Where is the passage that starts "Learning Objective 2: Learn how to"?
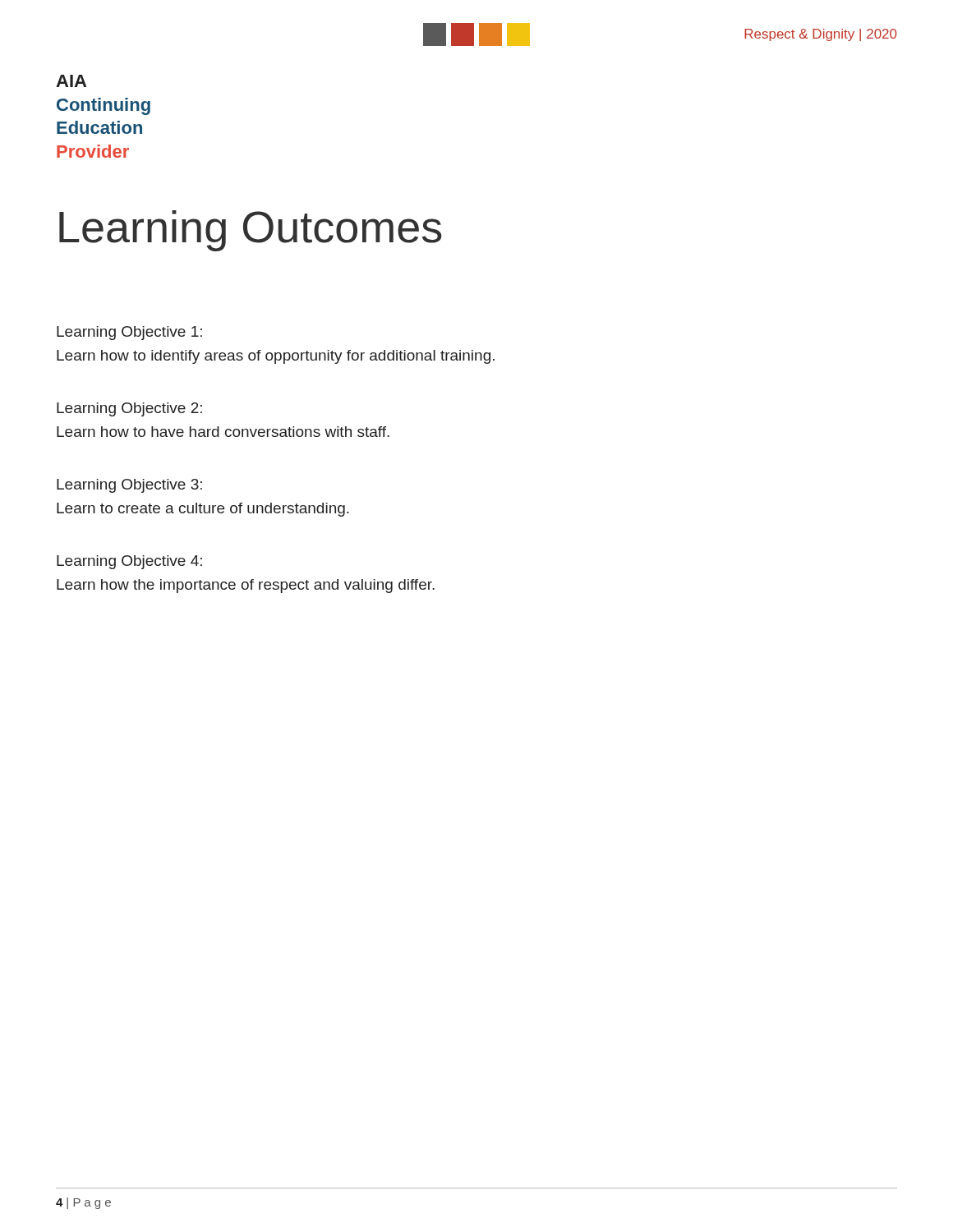The width and height of the screenshot is (953, 1232). tap(129, 409)
